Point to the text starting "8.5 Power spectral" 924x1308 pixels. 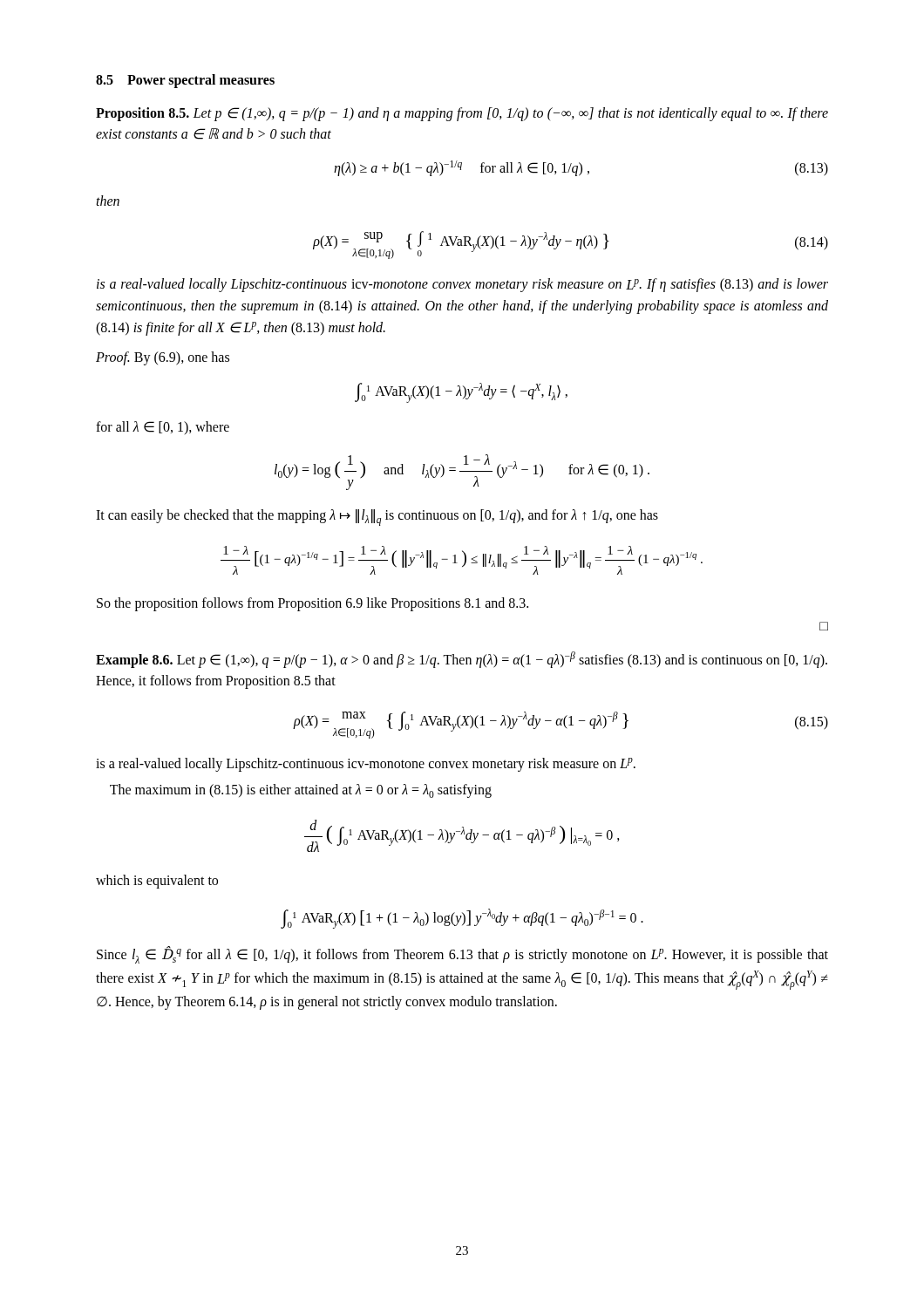point(185,80)
